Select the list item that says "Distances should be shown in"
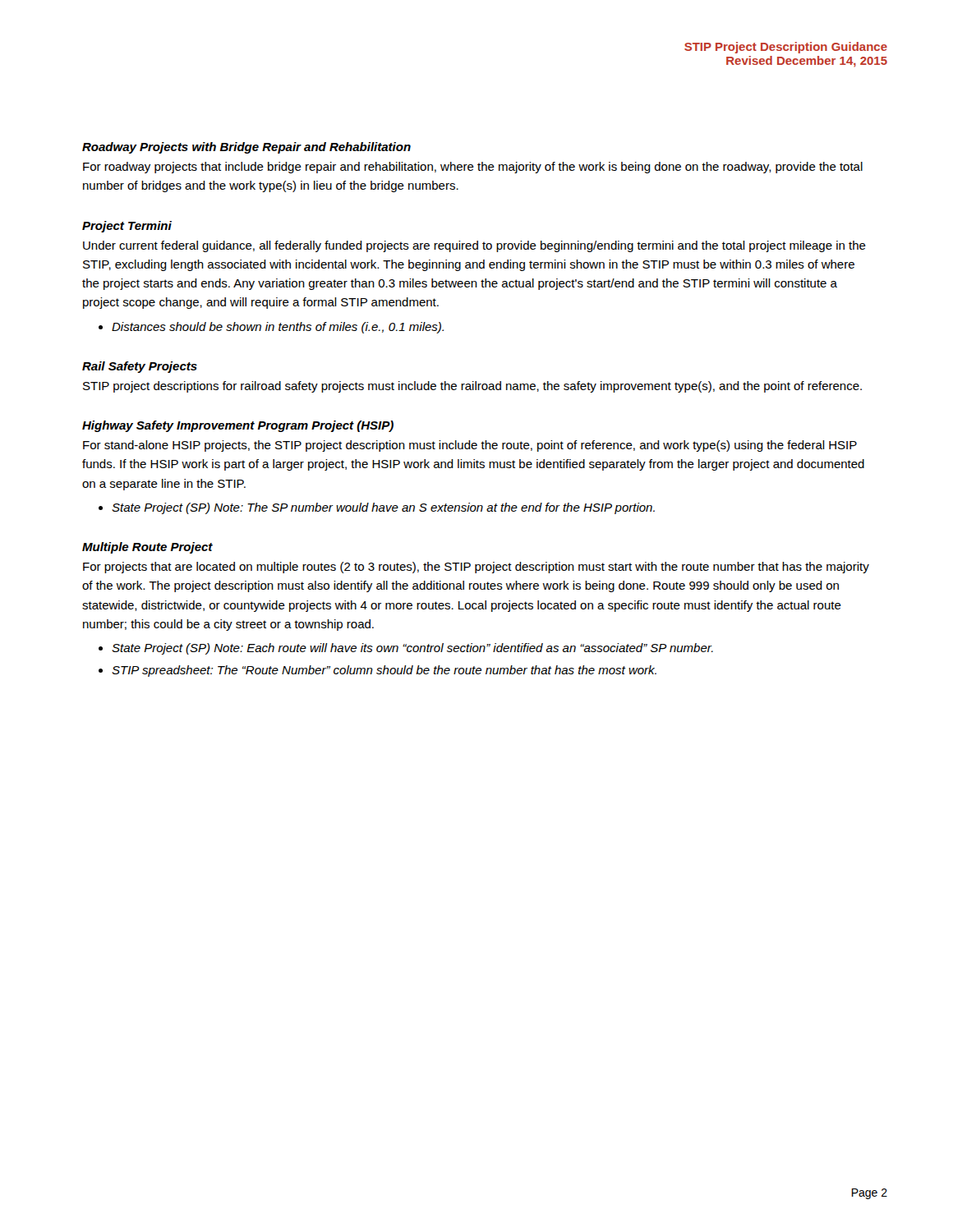The width and height of the screenshot is (953, 1232). pyautogui.click(x=279, y=326)
